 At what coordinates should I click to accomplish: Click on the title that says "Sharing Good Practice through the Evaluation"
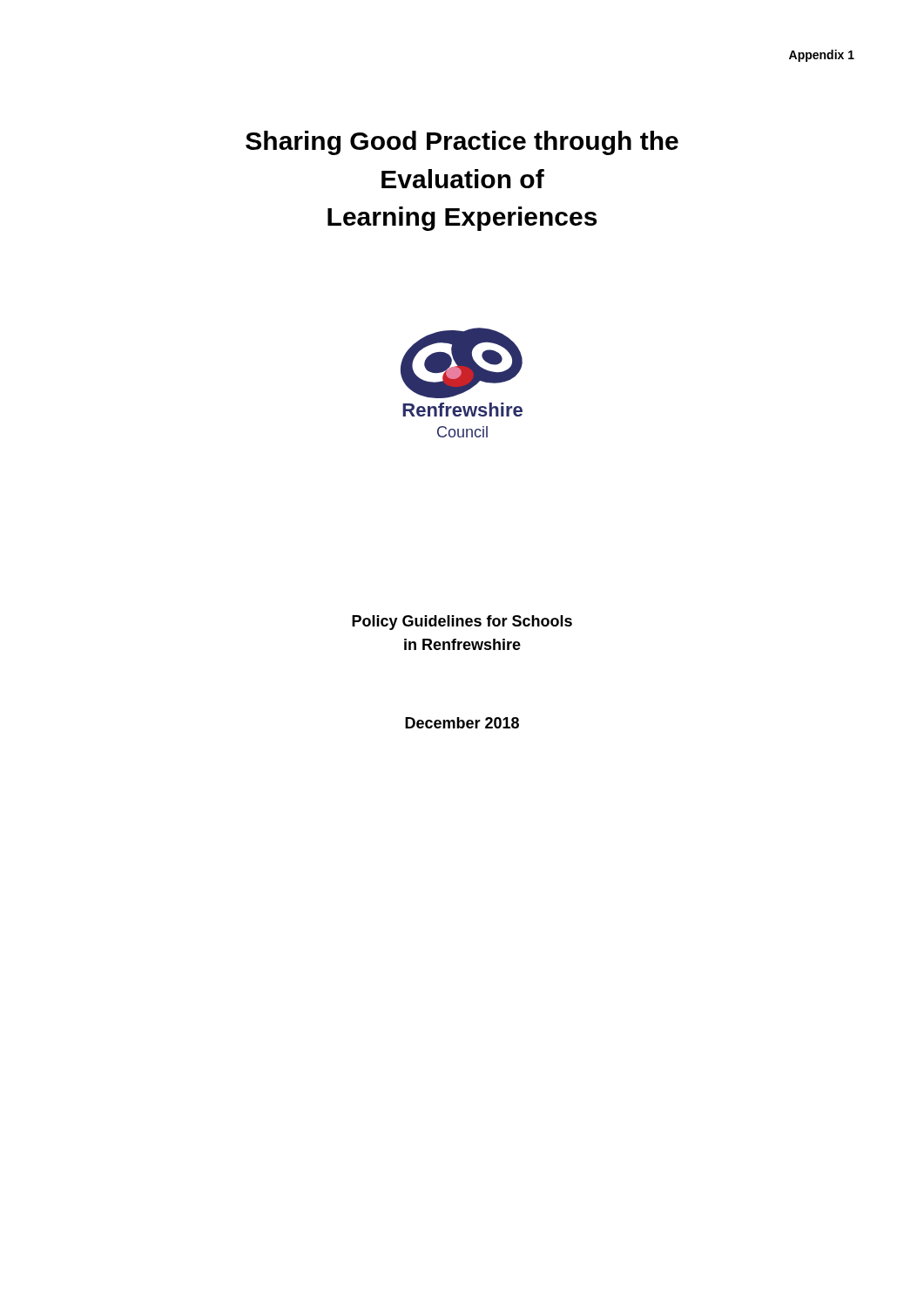pos(462,179)
